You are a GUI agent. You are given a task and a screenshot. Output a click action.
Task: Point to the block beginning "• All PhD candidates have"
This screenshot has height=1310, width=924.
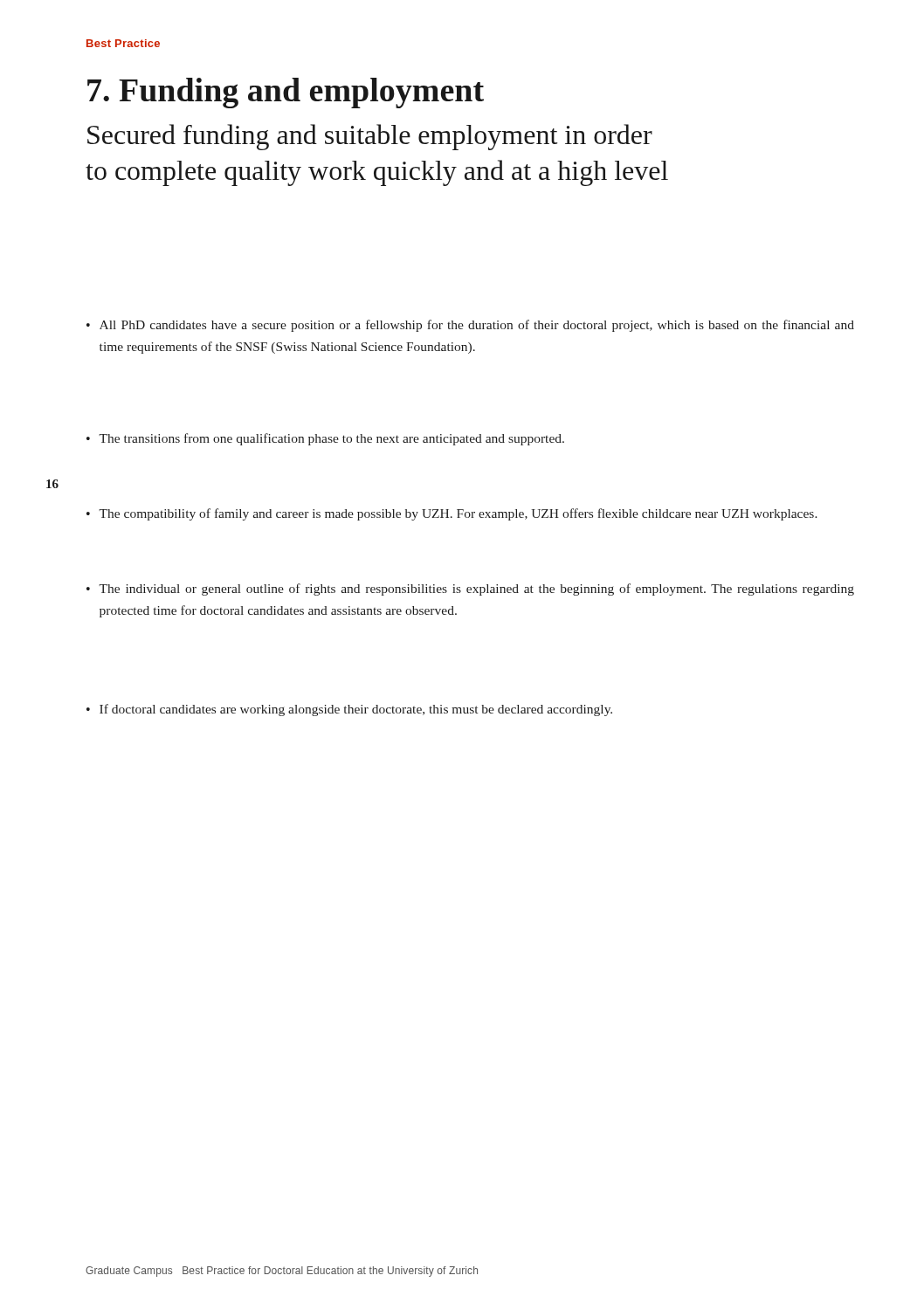470,336
